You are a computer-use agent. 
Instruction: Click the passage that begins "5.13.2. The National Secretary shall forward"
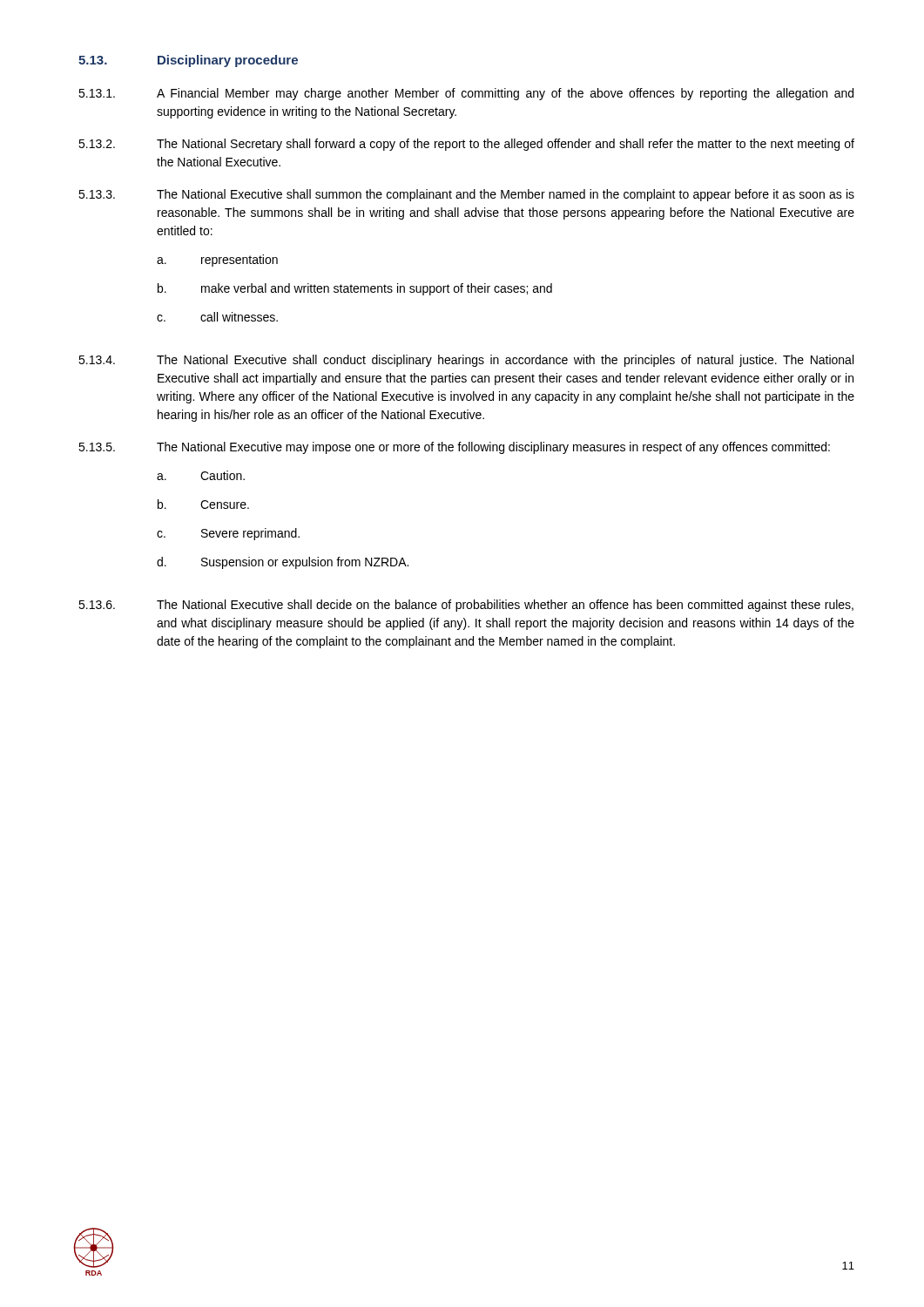(x=466, y=153)
